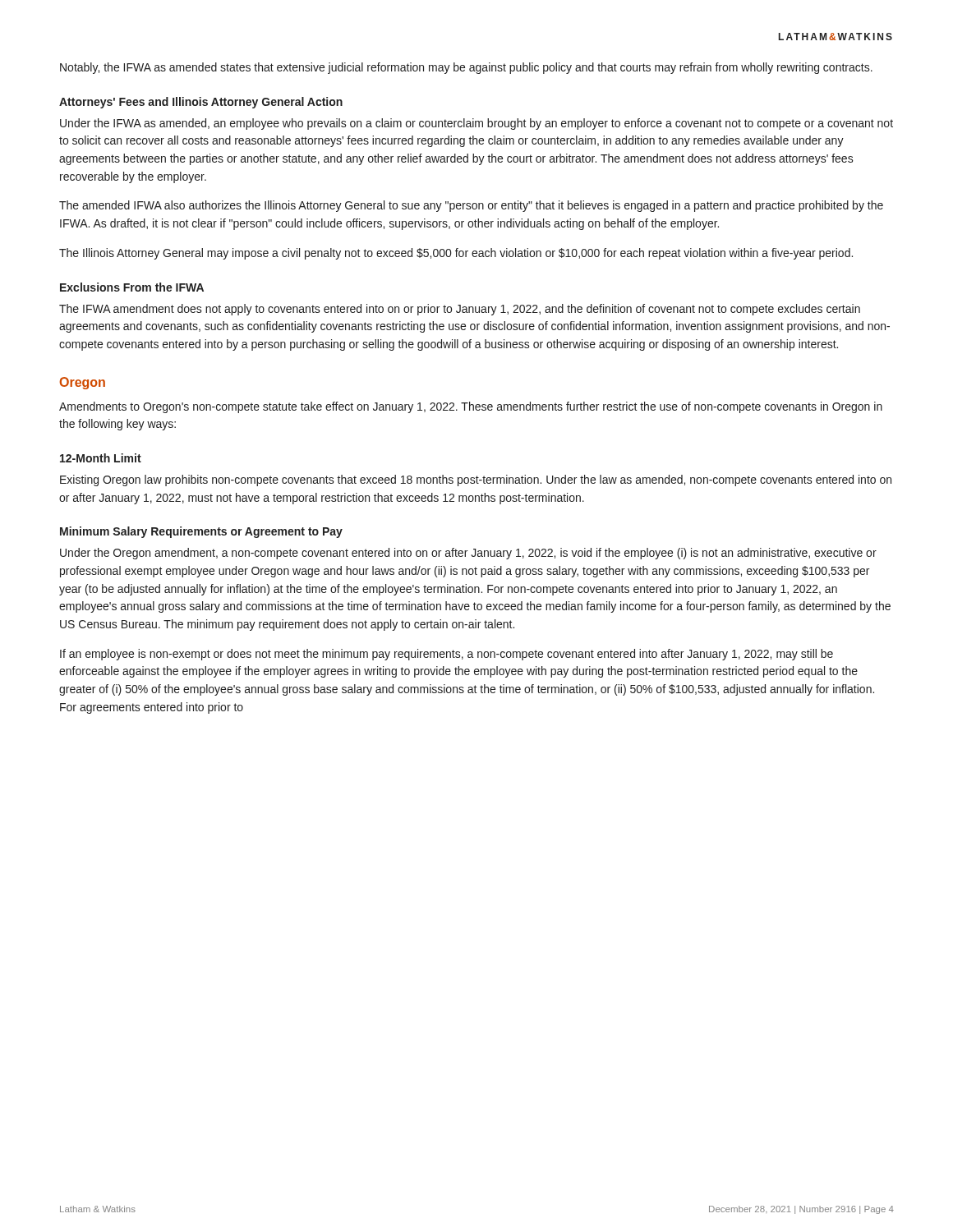The image size is (953, 1232).
Task: Navigate to the passage starting "The Illinois Attorney General may impose a civil"
Action: [457, 253]
